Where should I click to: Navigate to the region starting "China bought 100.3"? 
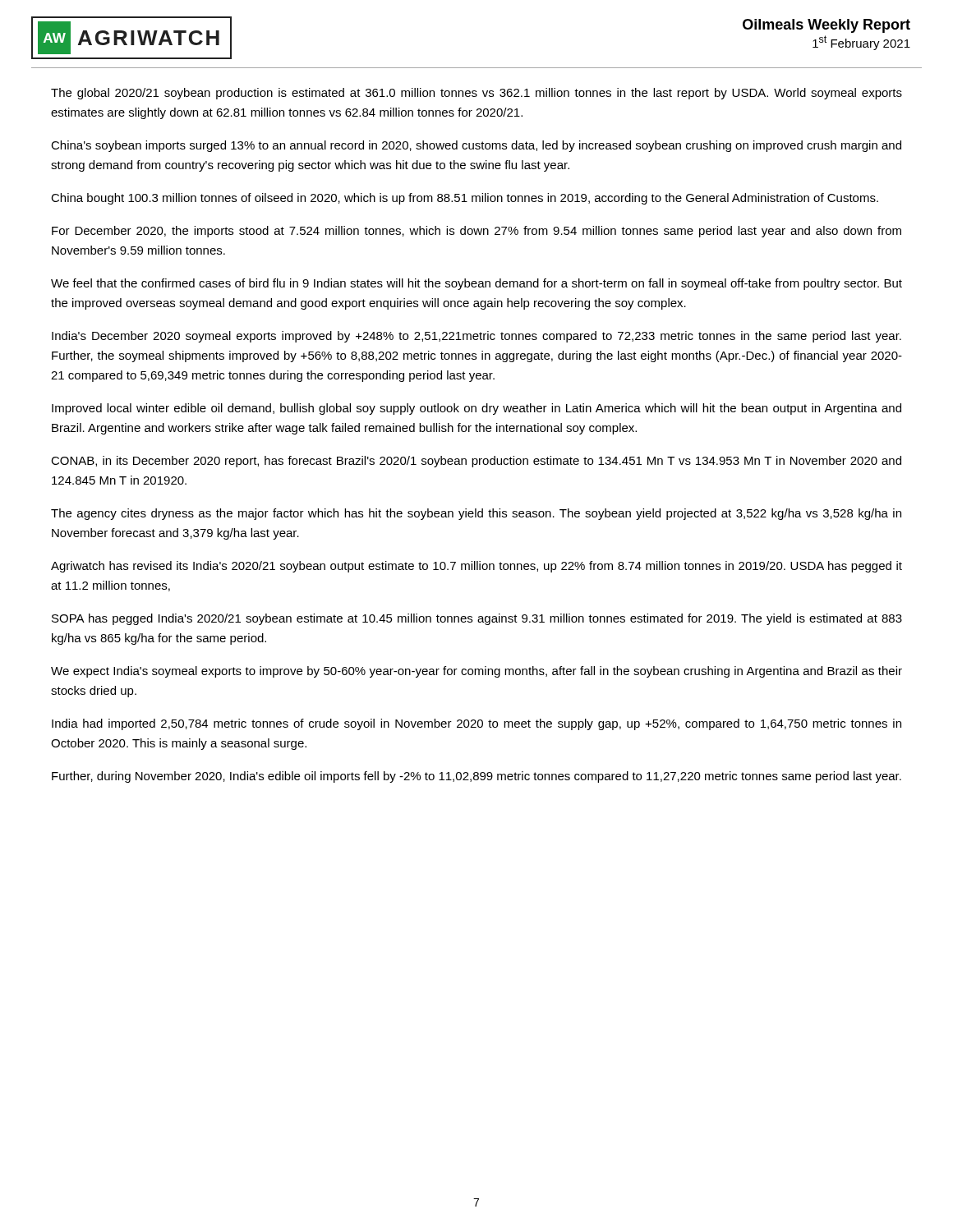click(x=476, y=198)
